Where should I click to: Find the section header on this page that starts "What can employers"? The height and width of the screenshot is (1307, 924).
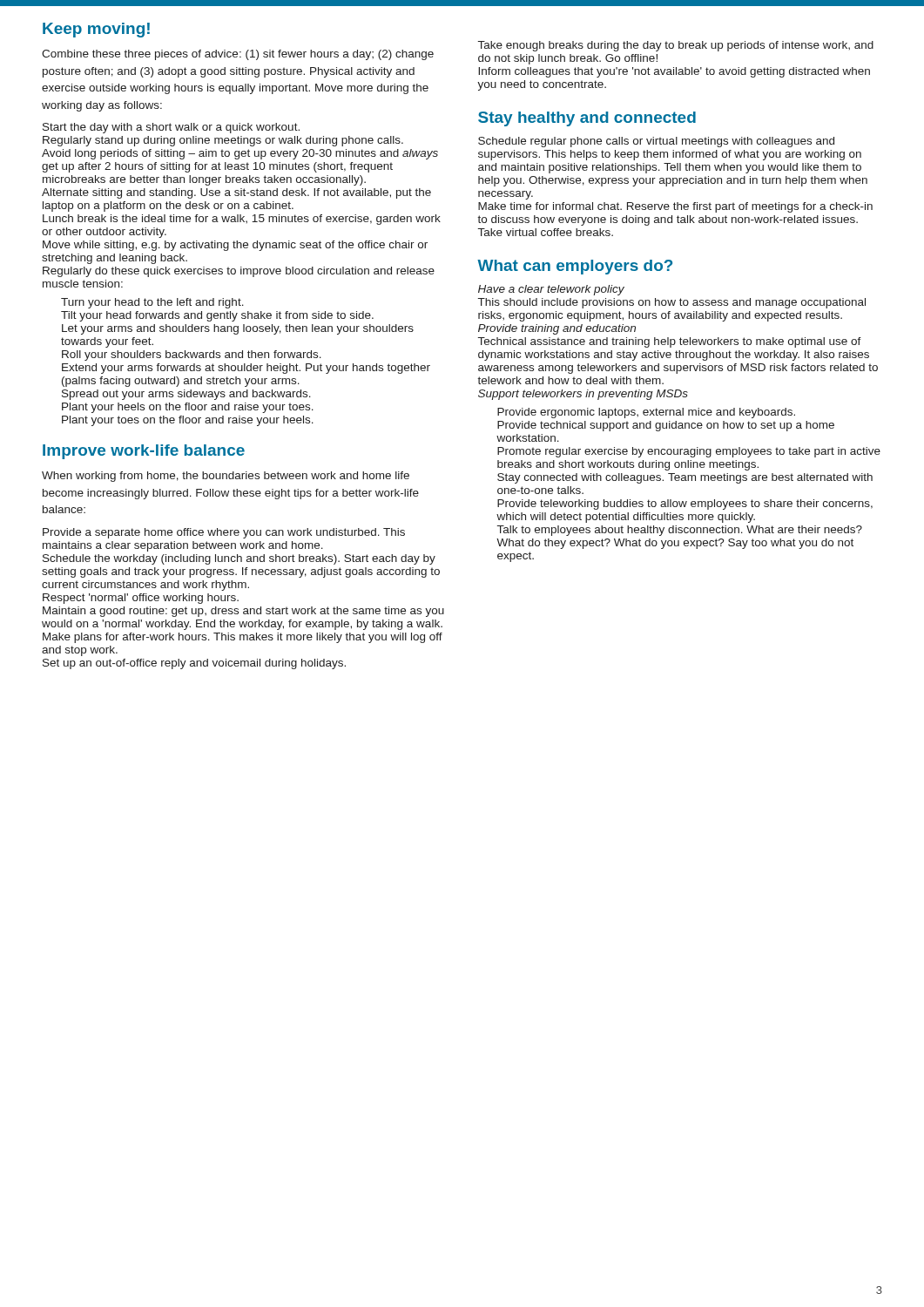pos(680,266)
